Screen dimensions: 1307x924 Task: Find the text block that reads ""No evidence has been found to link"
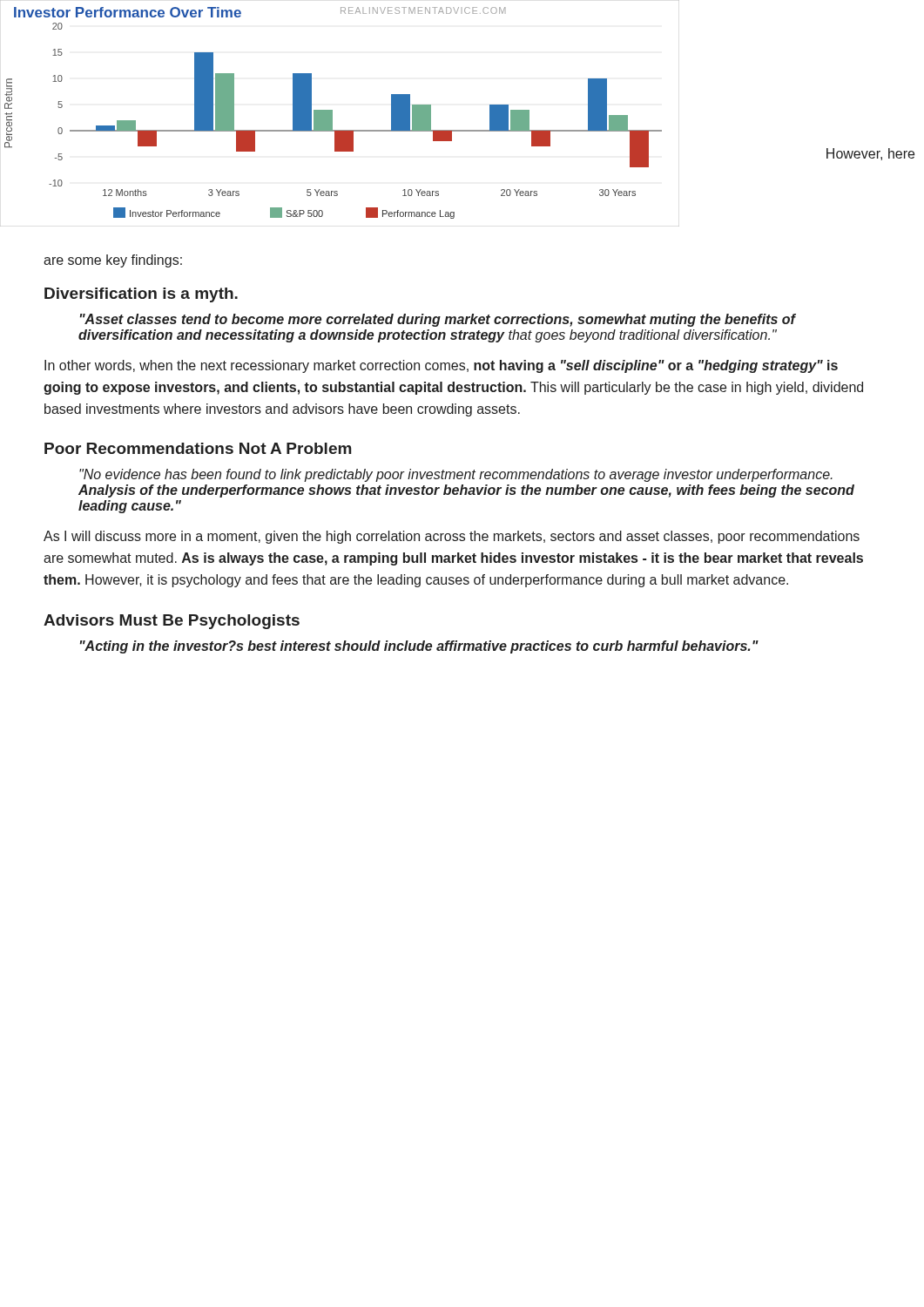[x=466, y=490]
